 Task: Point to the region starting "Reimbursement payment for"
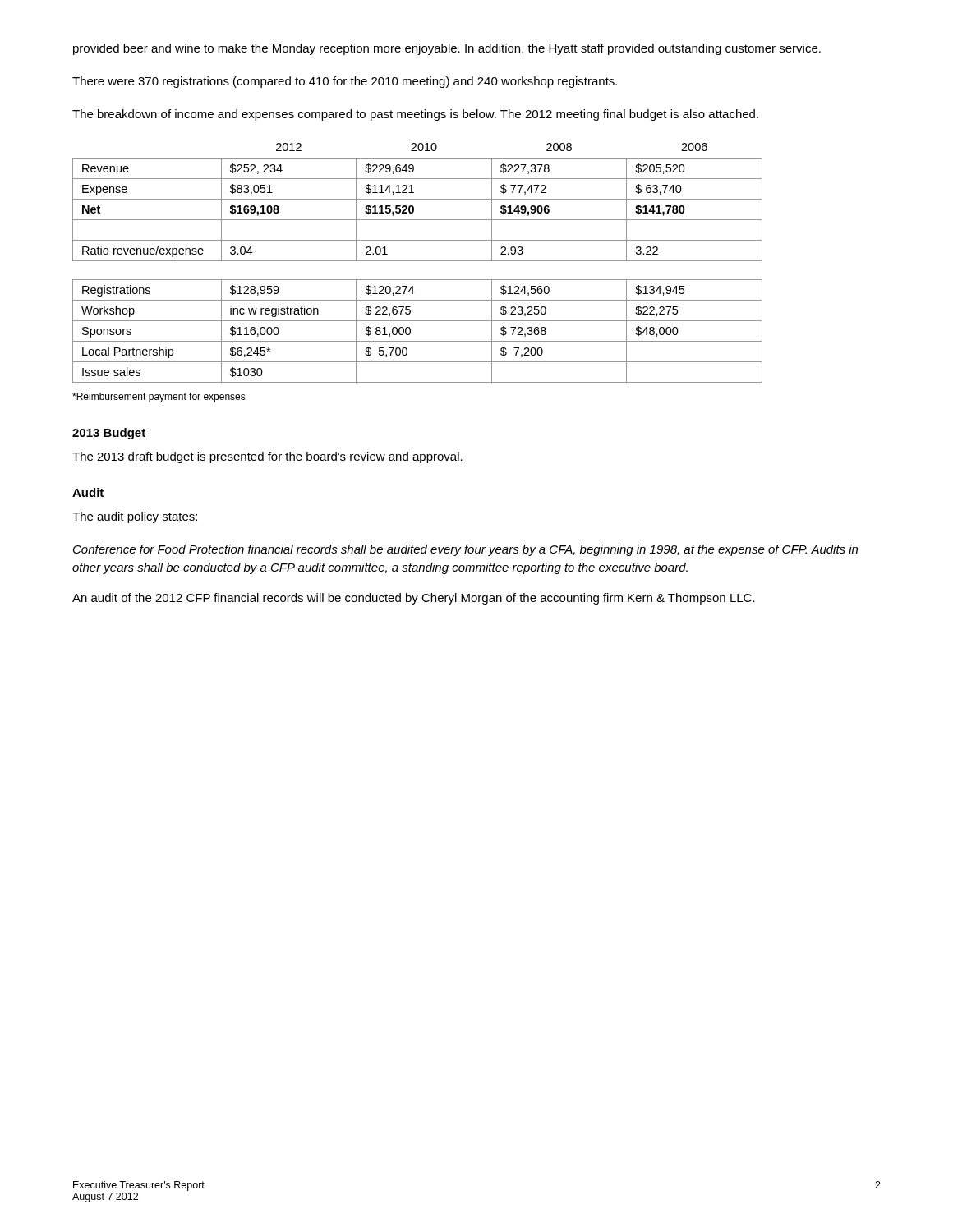pyautogui.click(x=159, y=397)
